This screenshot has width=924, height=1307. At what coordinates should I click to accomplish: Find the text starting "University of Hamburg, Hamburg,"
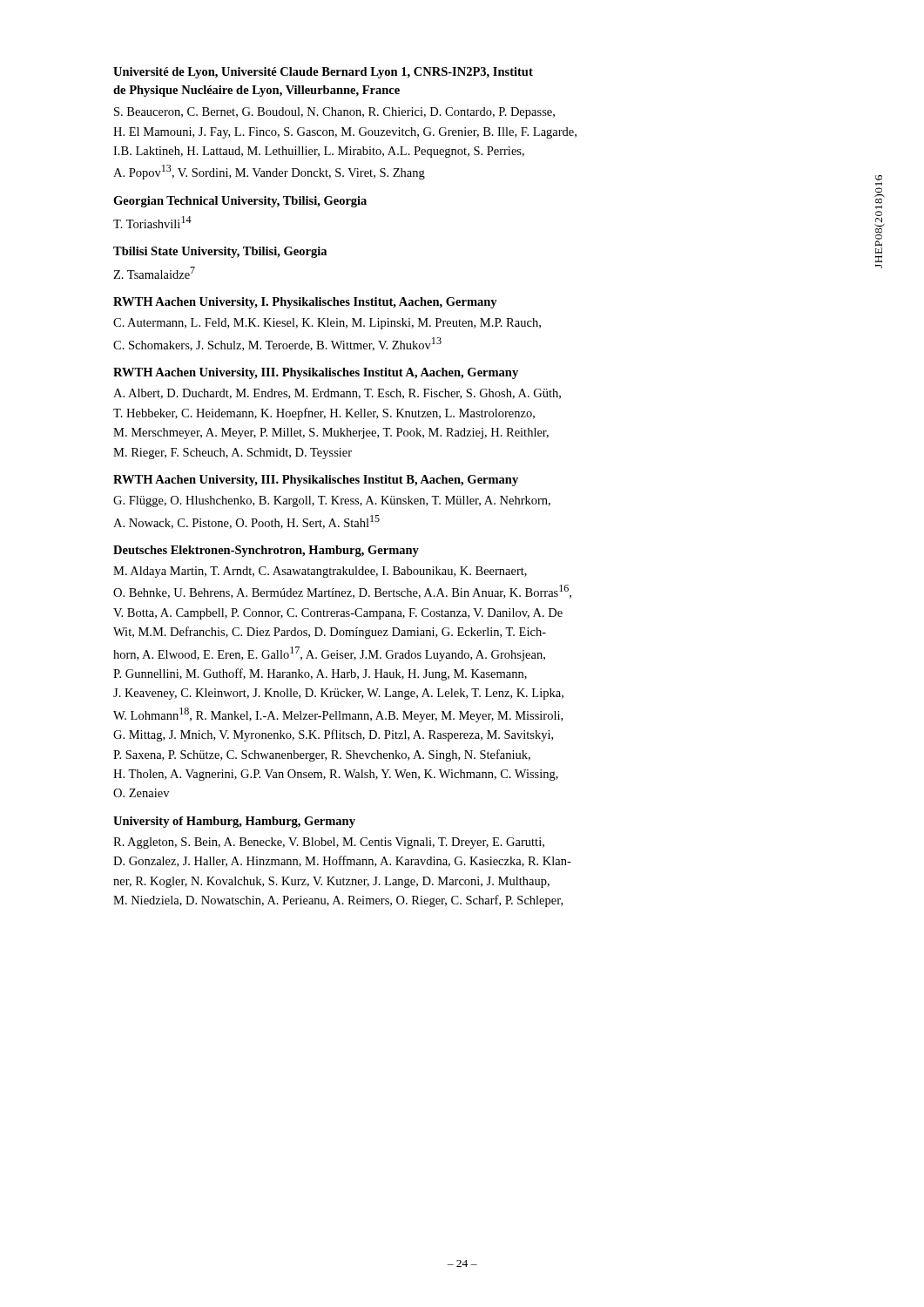tap(234, 821)
